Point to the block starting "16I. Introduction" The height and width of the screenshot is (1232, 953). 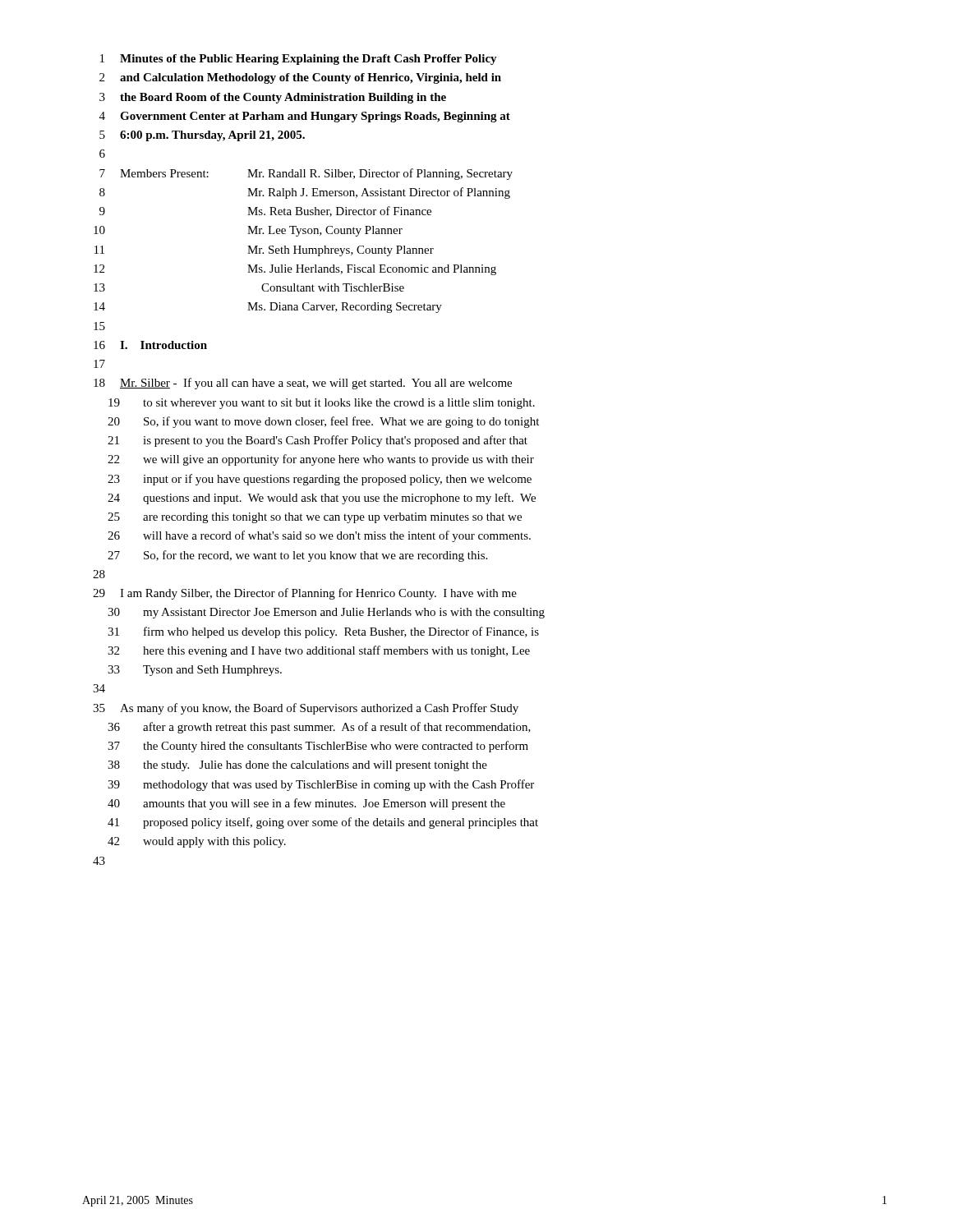tap(150, 345)
